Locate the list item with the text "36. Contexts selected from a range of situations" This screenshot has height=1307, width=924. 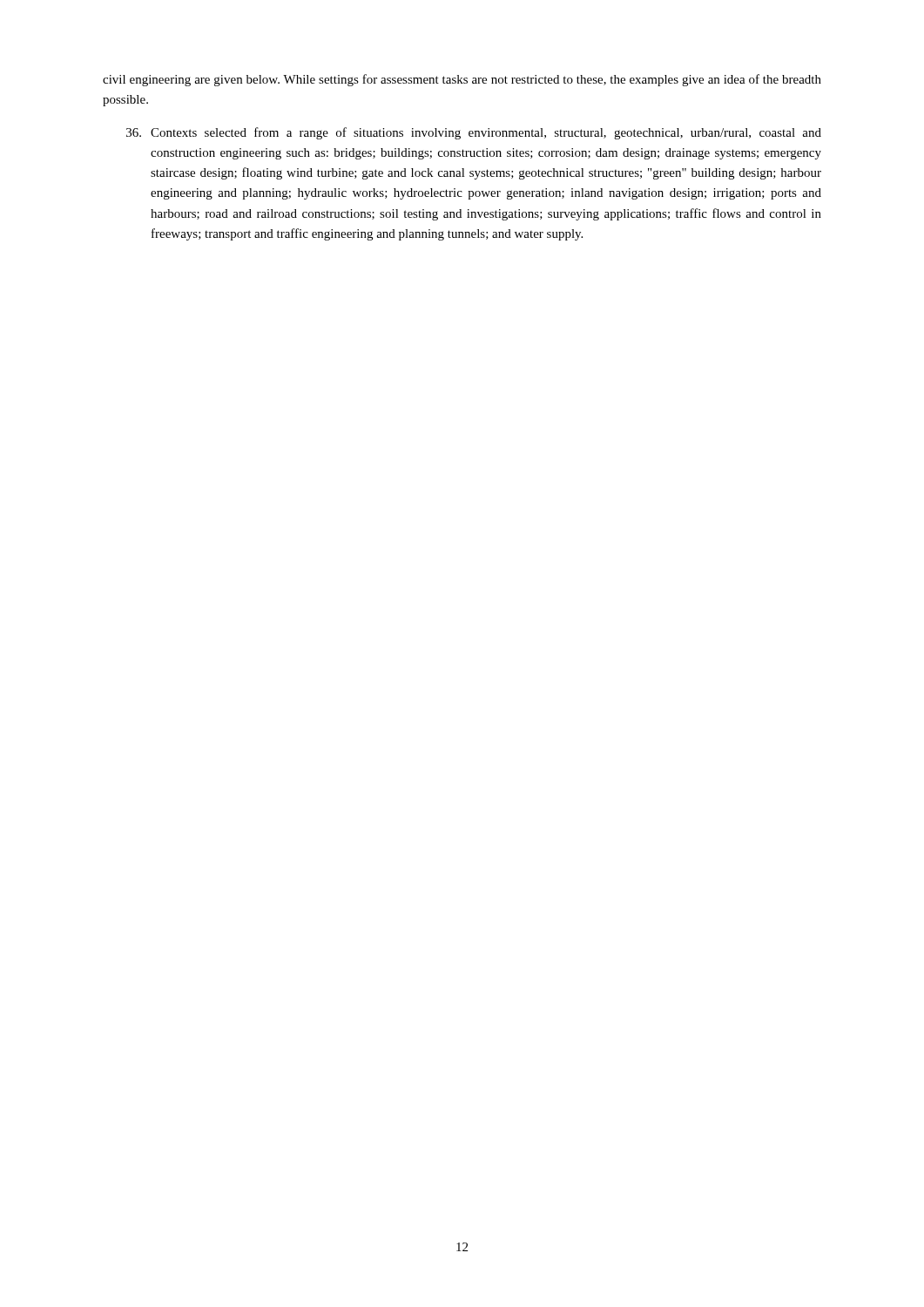point(462,183)
